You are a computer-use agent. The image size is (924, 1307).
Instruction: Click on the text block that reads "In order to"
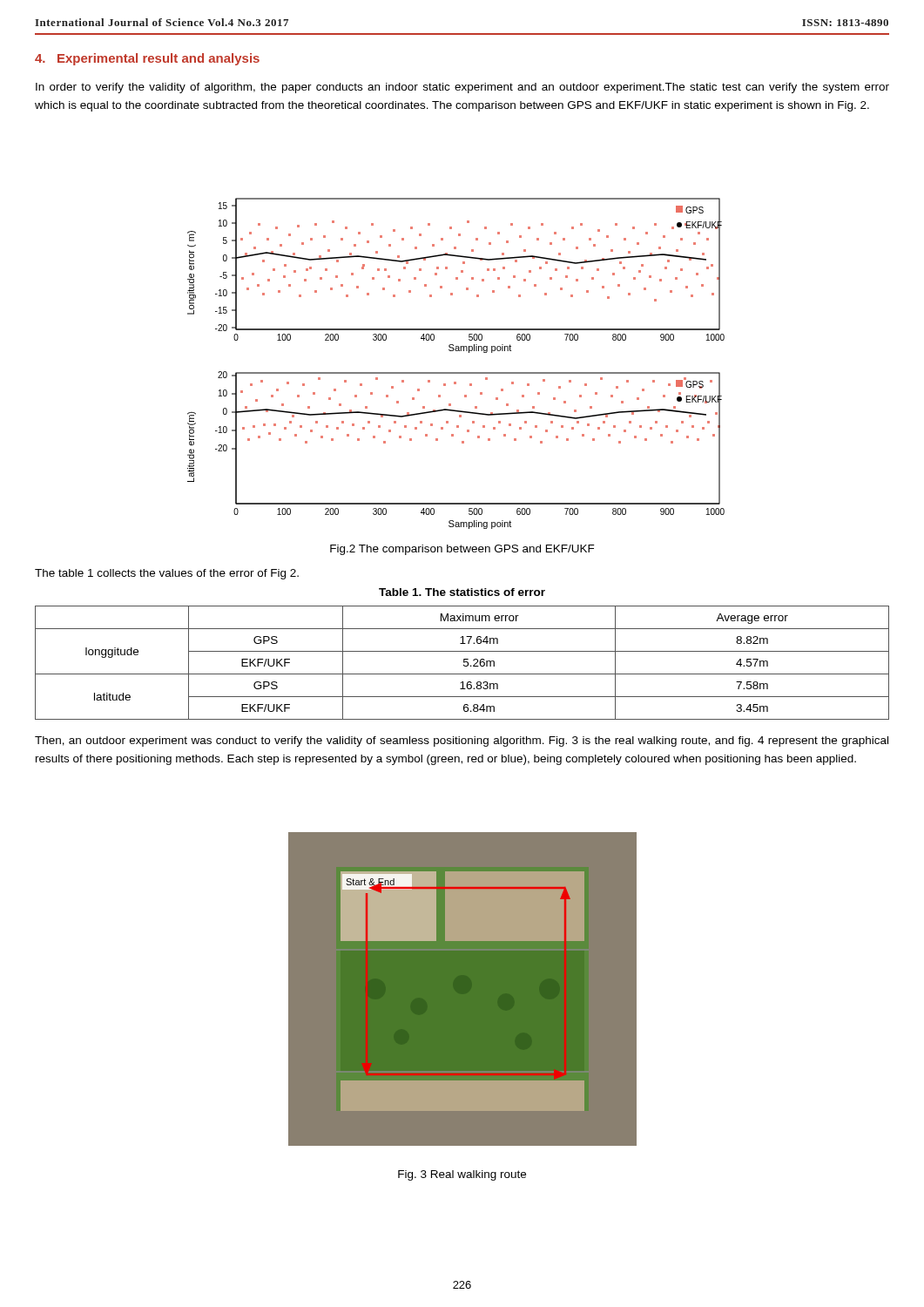[462, 96]
